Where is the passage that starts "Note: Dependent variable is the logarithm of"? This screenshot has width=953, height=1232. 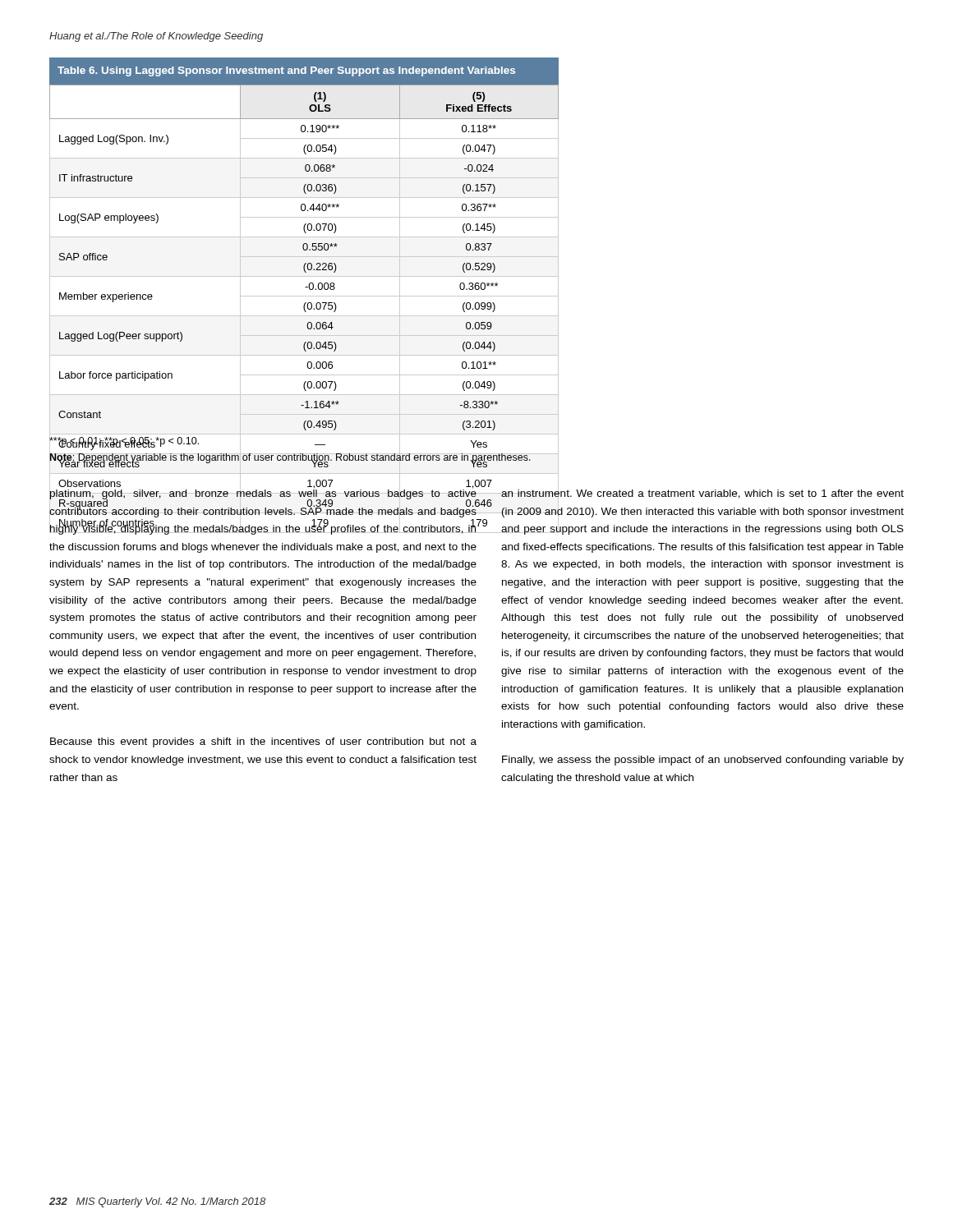(x=290, y=458)
